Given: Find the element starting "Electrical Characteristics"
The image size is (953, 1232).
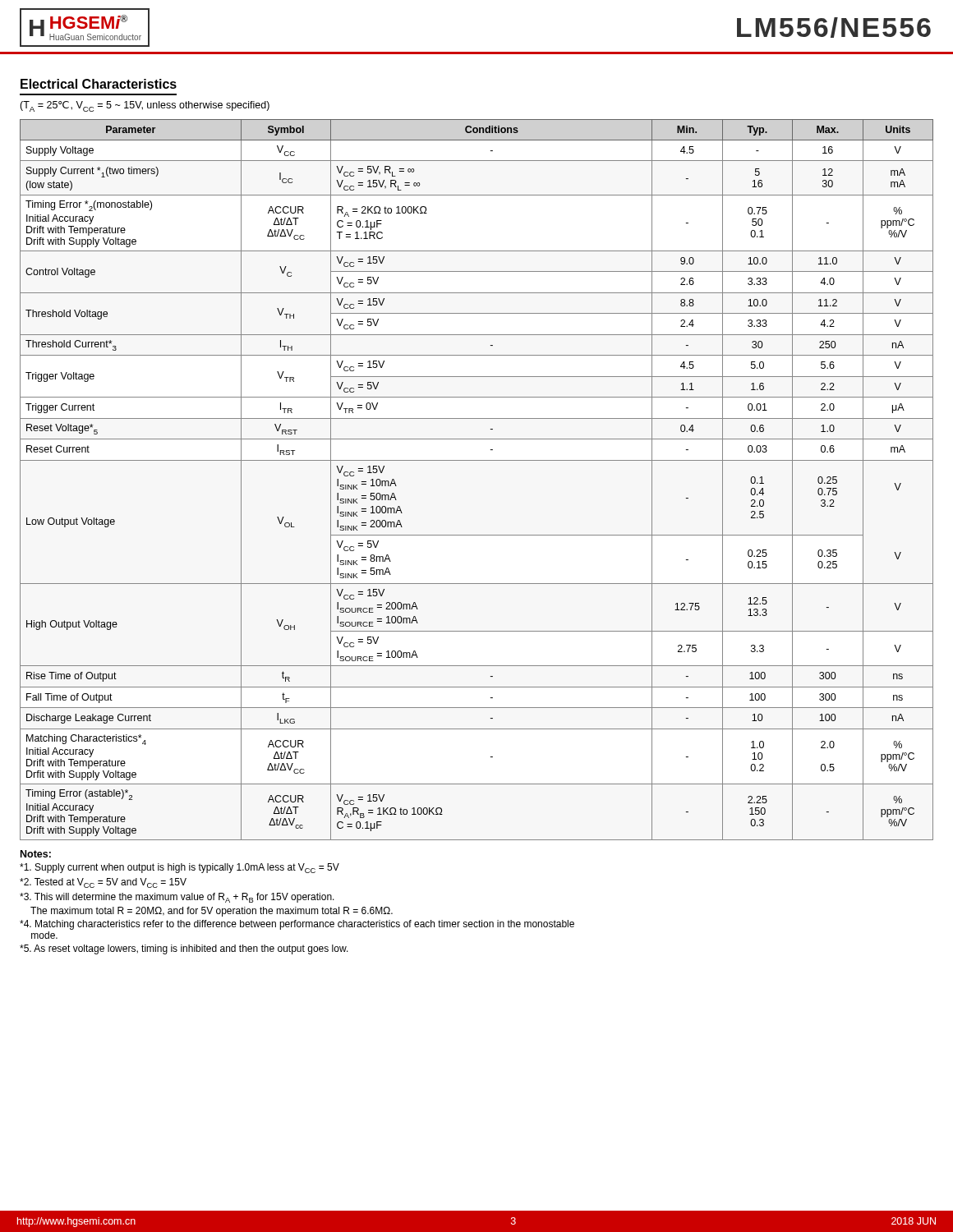Looking at the screenshot, I should pyautogui.click(x=98, y=86).
